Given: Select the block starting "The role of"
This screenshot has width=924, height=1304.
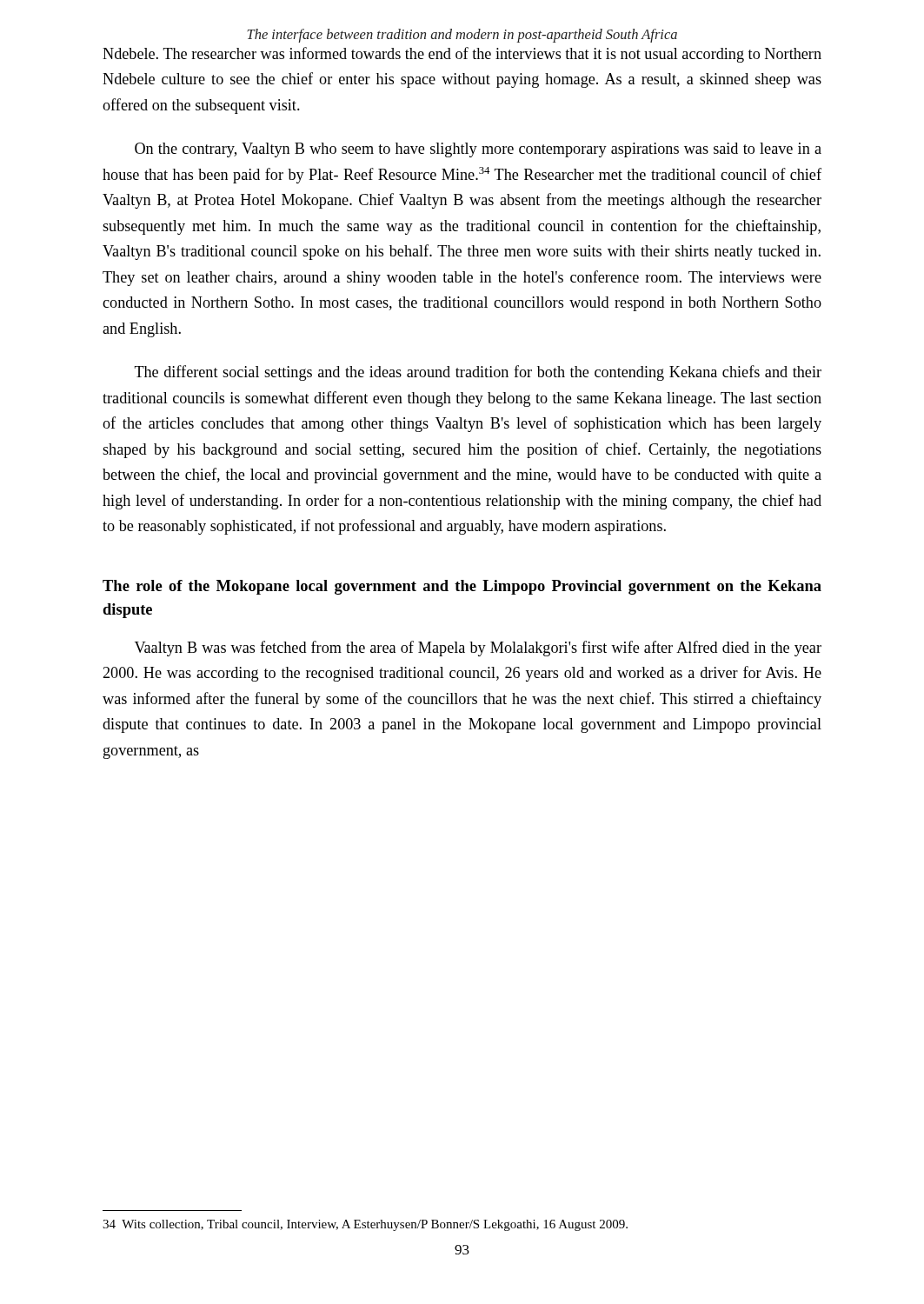Looking at the screenshot, I should (x=462, y=598).
